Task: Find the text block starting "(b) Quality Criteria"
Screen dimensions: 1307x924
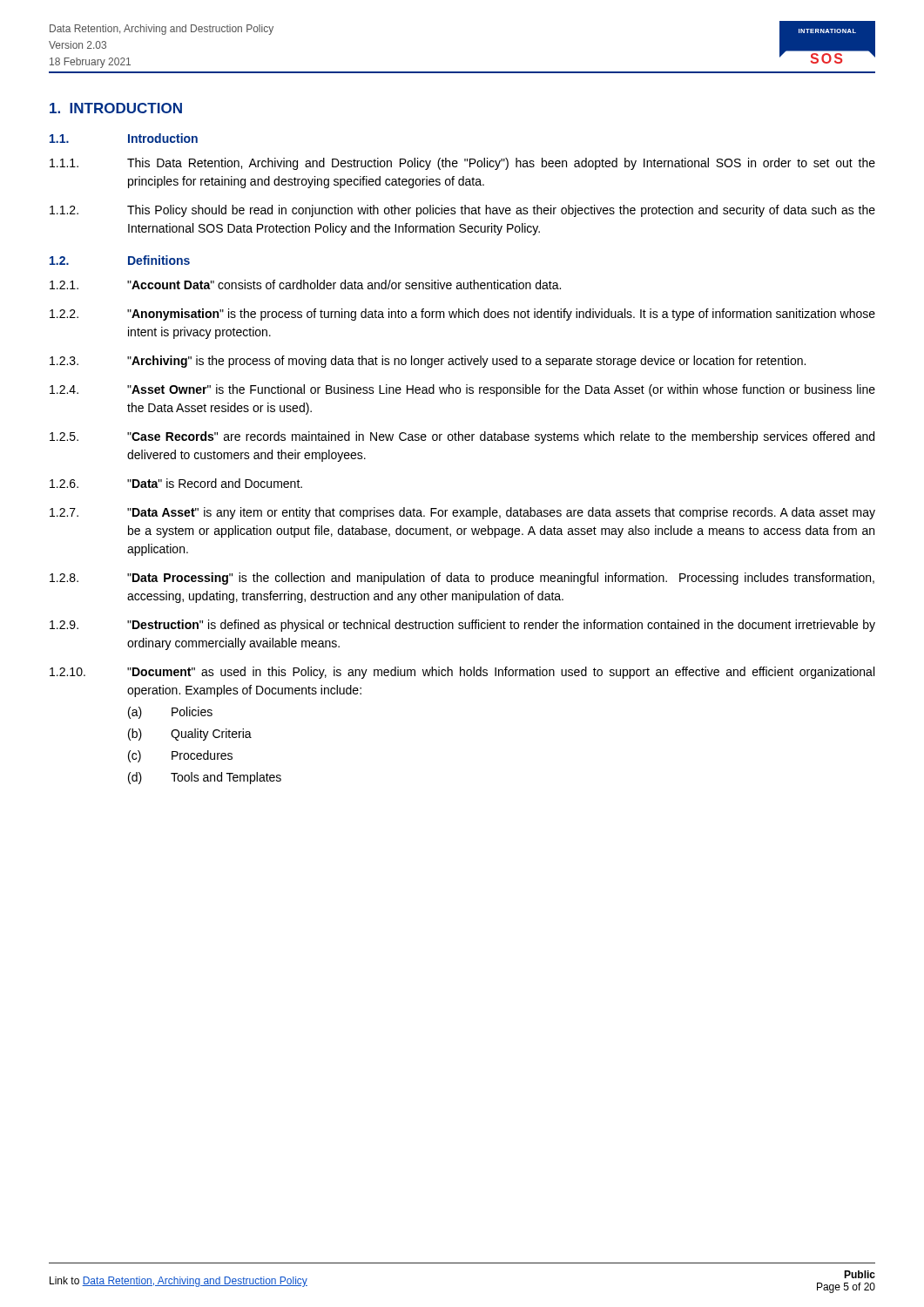Action: (190, 735)
